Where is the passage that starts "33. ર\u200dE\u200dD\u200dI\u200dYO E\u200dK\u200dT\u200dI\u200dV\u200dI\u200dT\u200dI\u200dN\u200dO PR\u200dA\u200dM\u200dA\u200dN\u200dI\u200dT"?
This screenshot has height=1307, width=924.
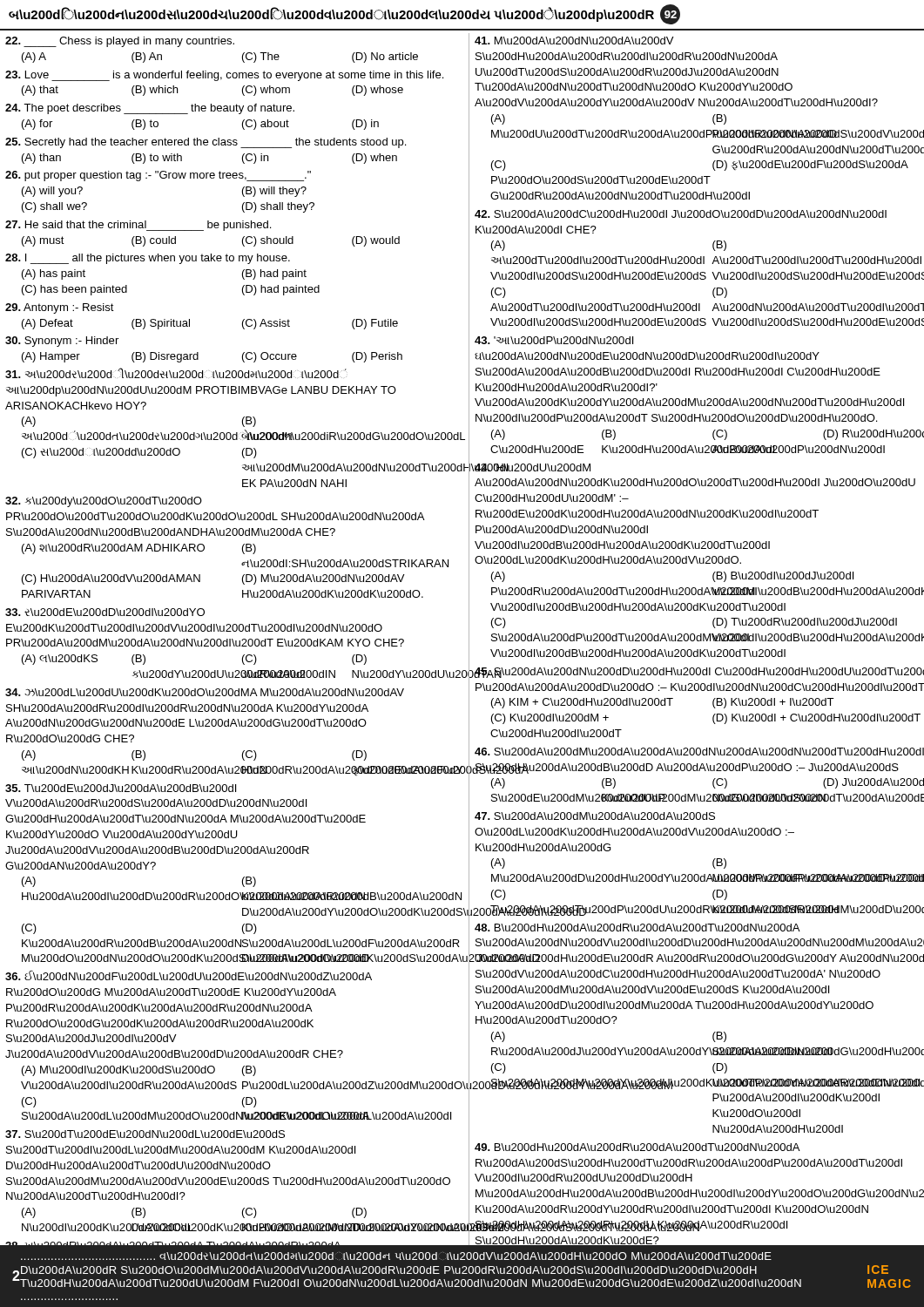233,644
